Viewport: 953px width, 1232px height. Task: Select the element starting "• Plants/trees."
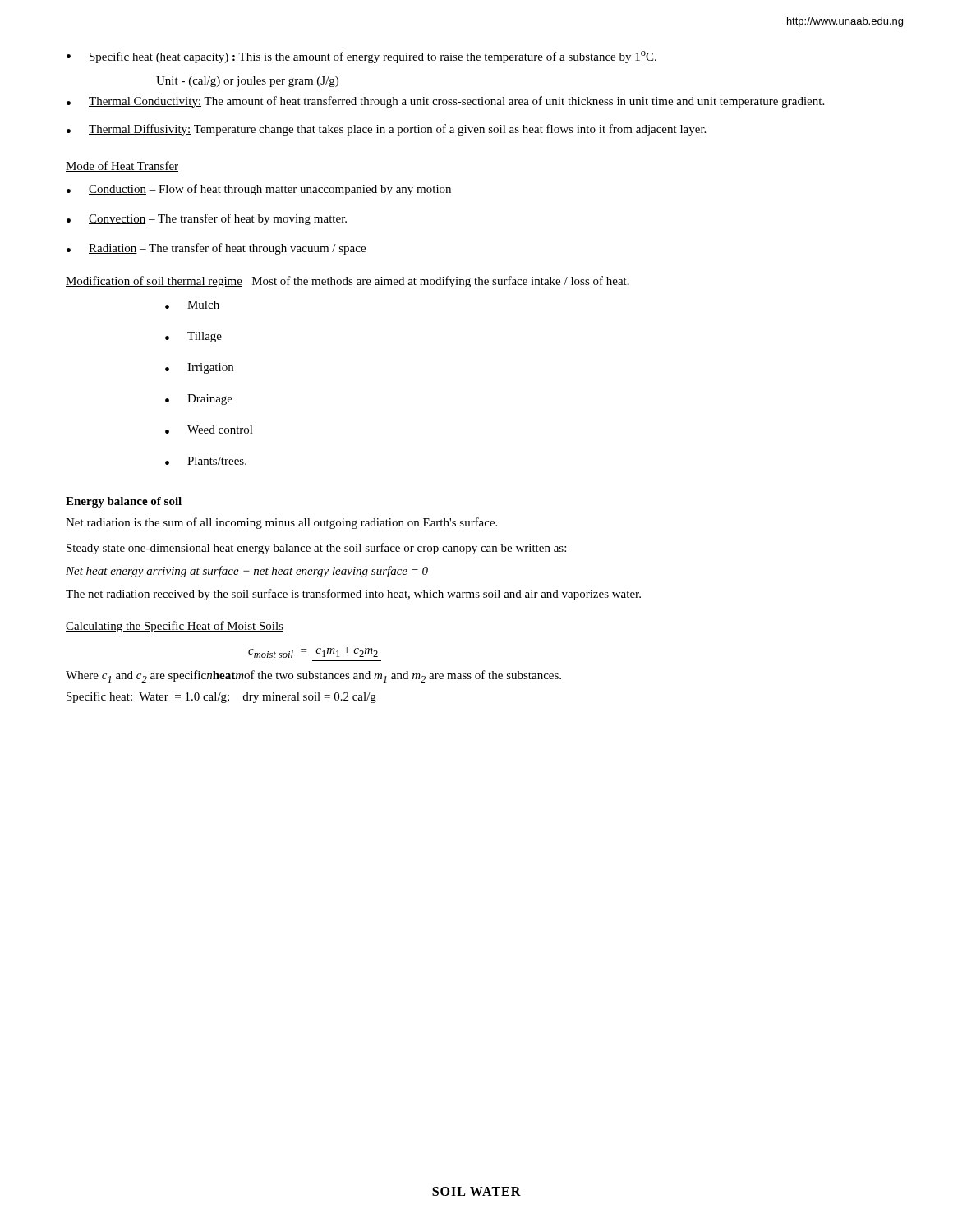coord(206,461)
